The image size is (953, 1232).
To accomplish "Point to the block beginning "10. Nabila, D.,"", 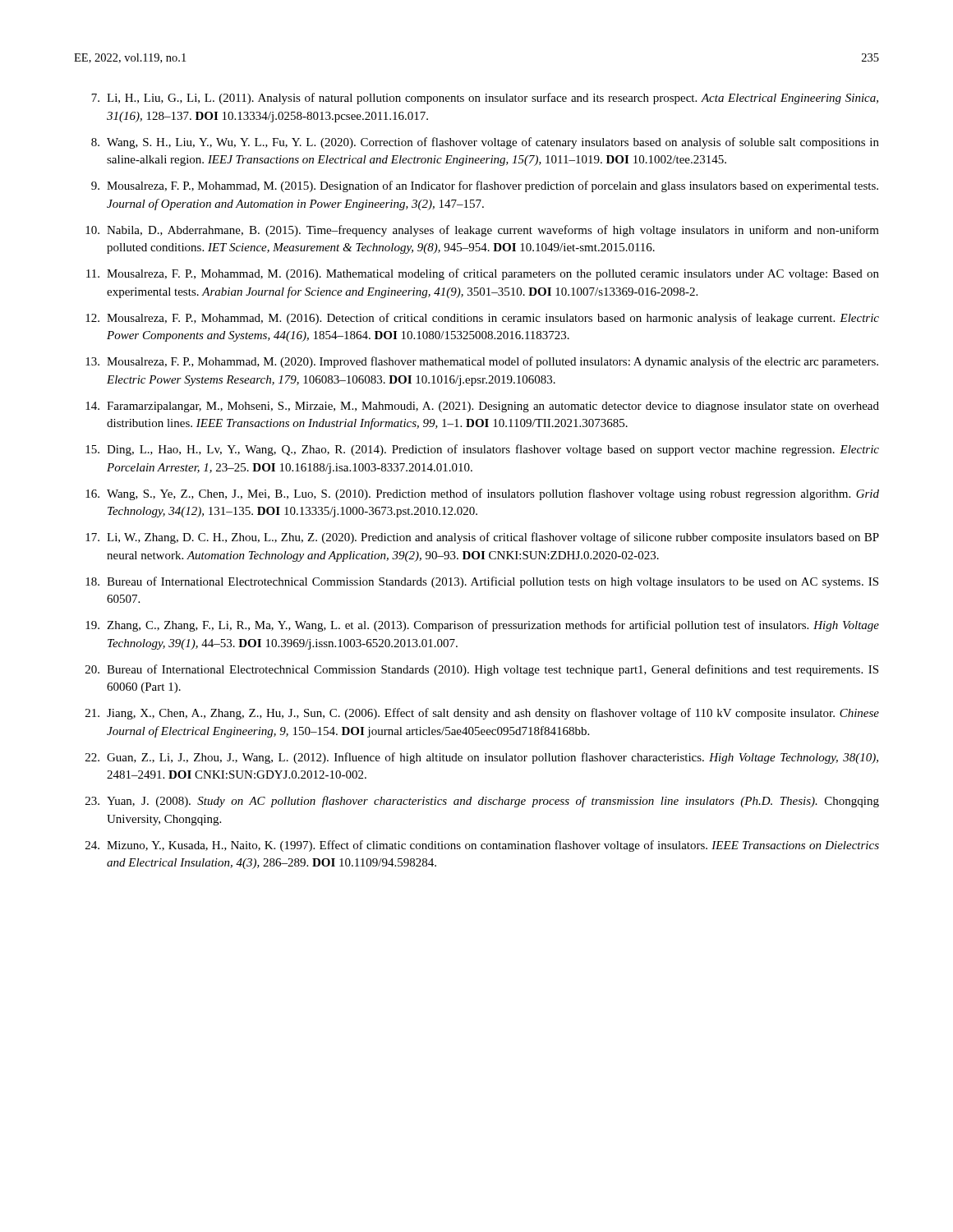I will point(476,239).
